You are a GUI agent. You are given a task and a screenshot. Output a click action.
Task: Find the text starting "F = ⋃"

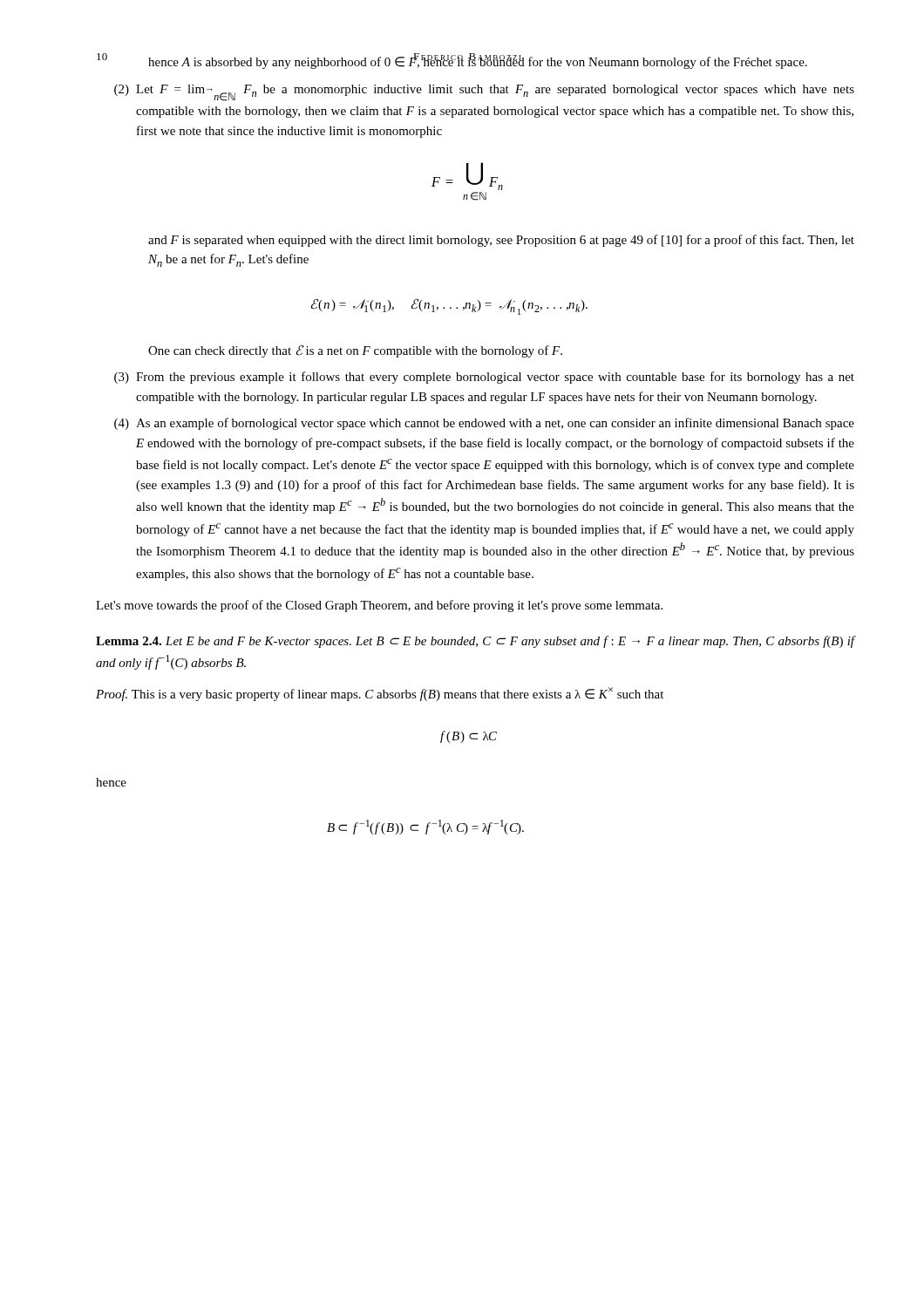[475, 182]
